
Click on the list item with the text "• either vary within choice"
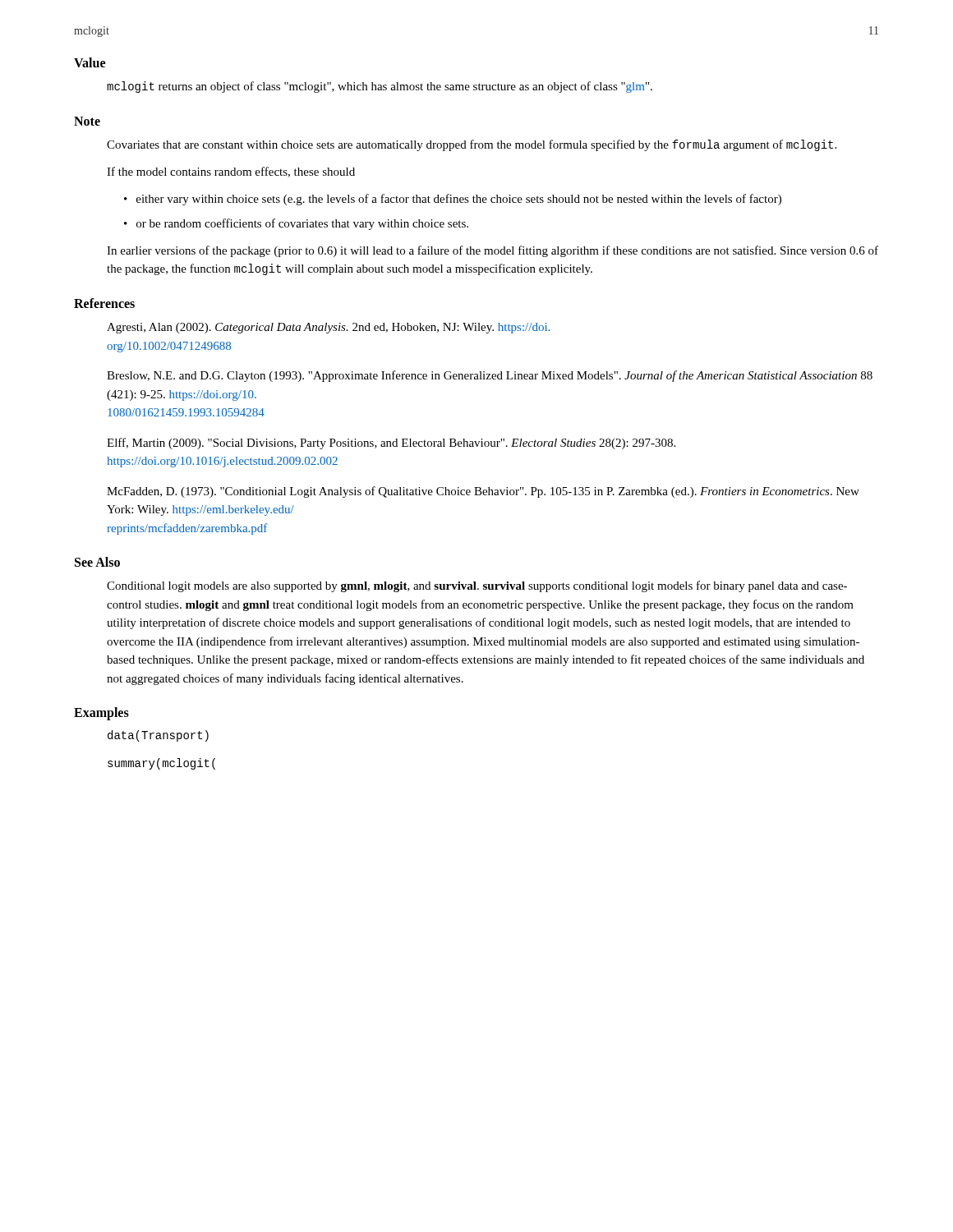click(x=453, y=199)
